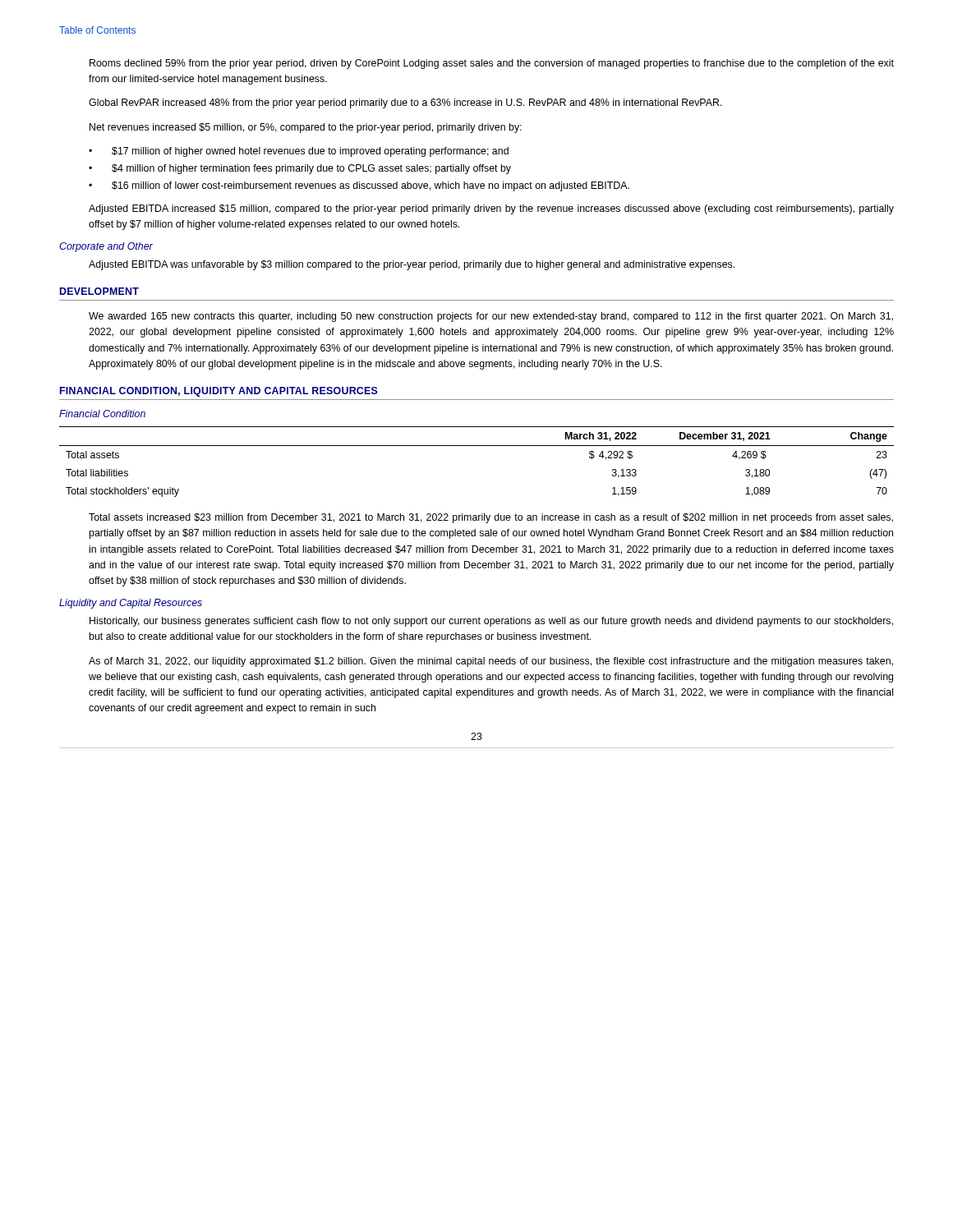Click on the text block starting "FINANCIAL CONDITION, LIQUIDITY AND"

219,391
